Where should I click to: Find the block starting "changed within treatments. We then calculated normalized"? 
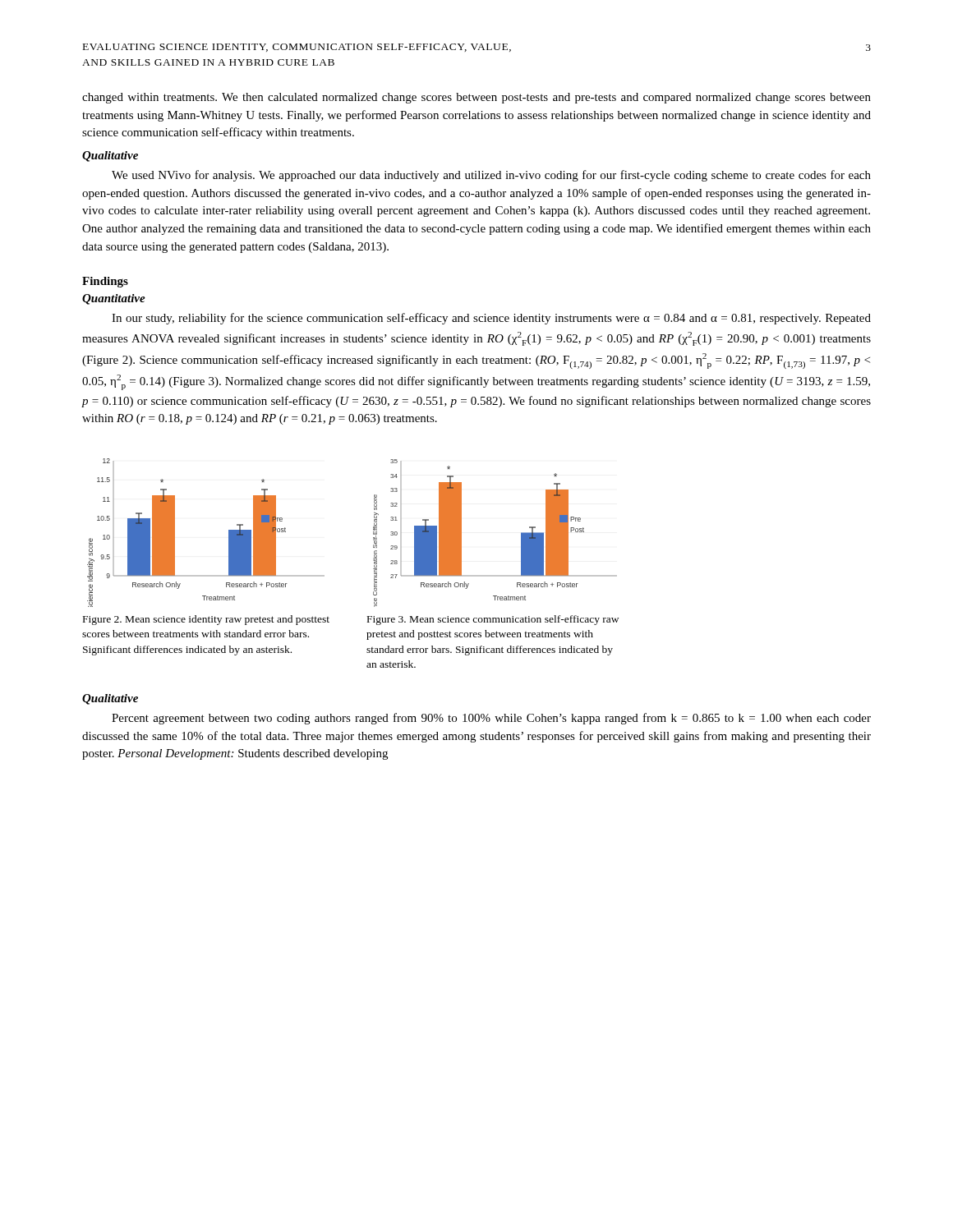point(476,115)
